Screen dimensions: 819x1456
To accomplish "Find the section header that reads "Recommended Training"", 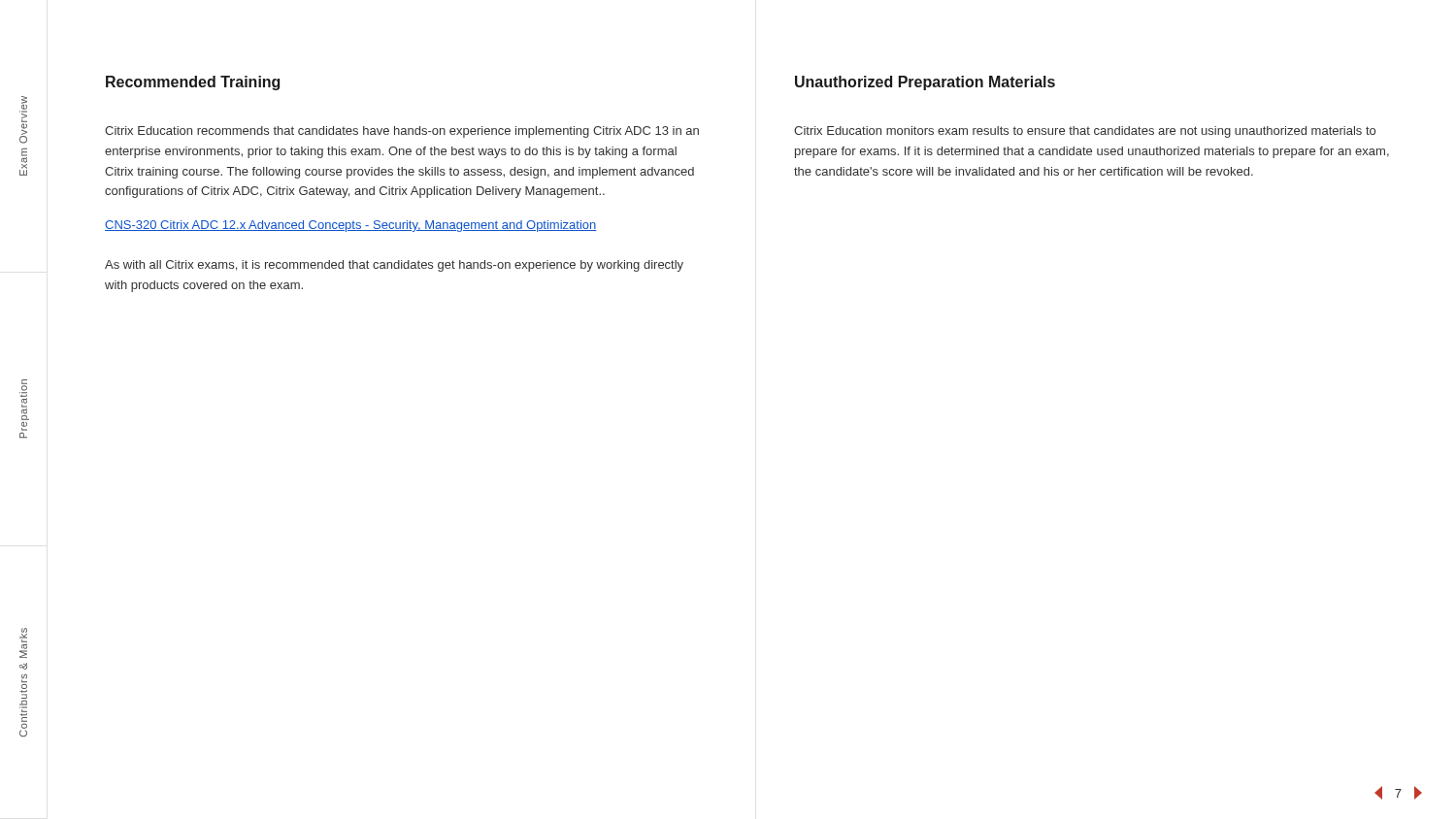I will coord(193,82).
